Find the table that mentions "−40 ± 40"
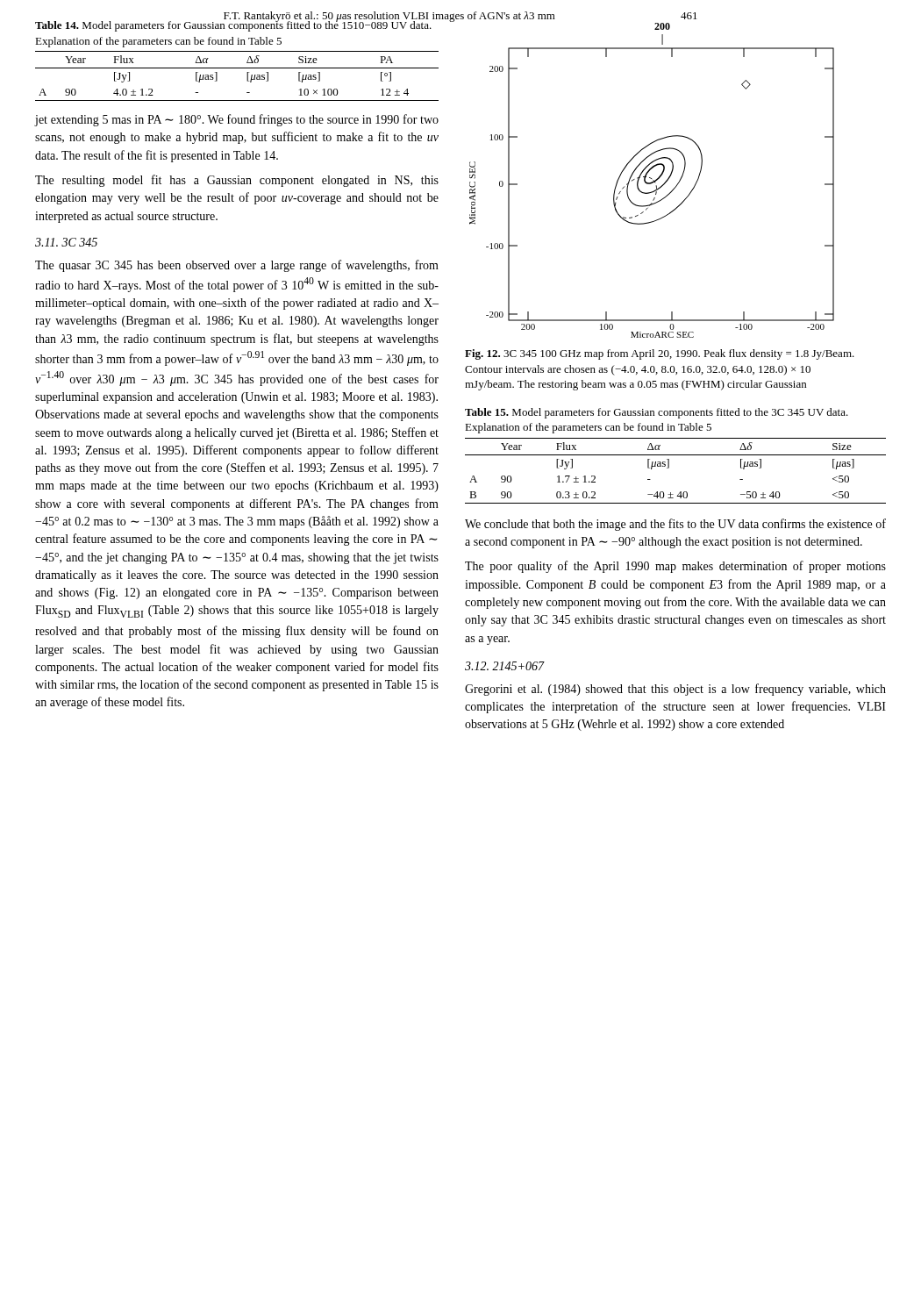921x1316 pixels. coord(675,470)
